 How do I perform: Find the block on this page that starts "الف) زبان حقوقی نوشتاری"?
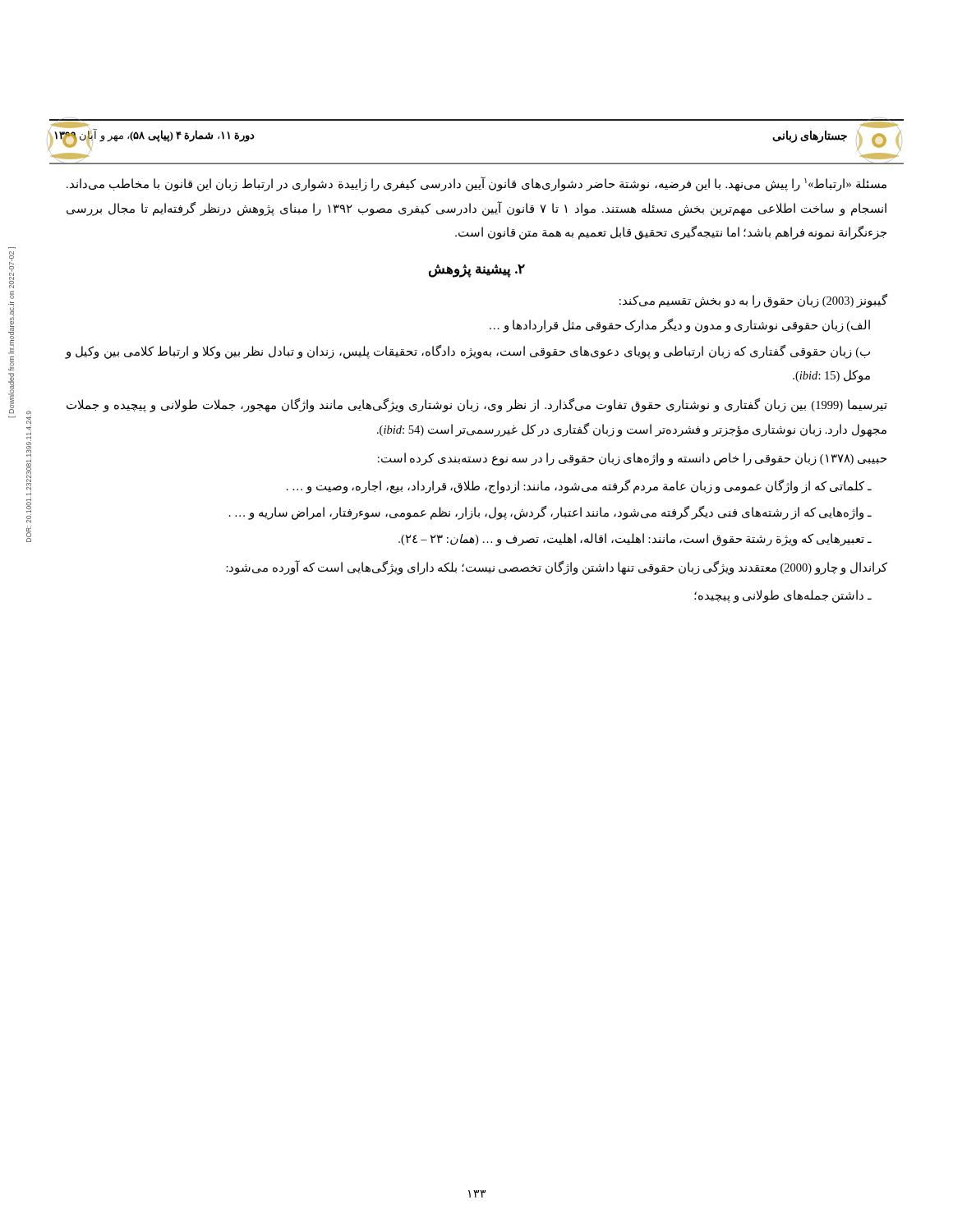point(680,325)
